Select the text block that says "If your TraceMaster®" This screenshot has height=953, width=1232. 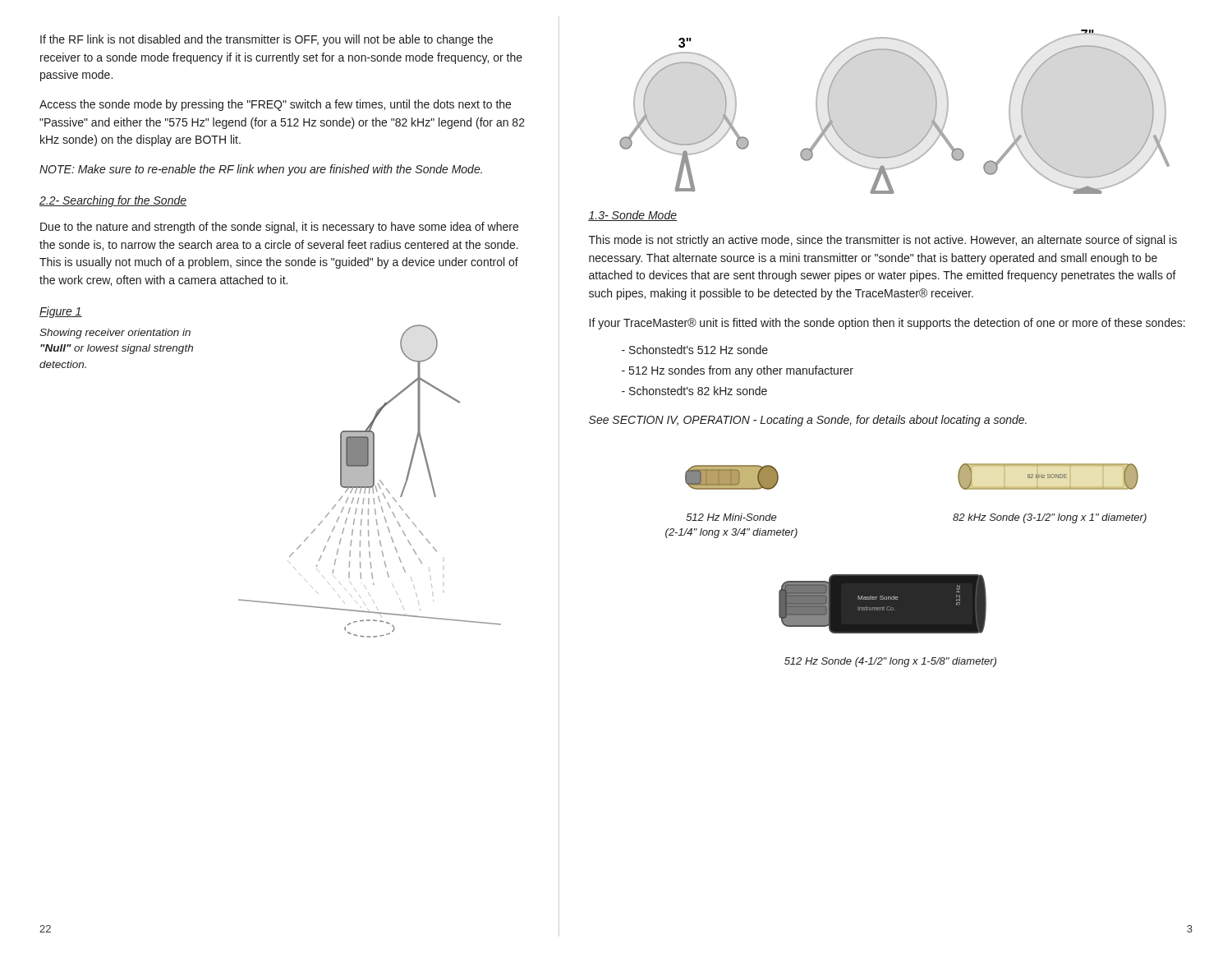(887, 323)
